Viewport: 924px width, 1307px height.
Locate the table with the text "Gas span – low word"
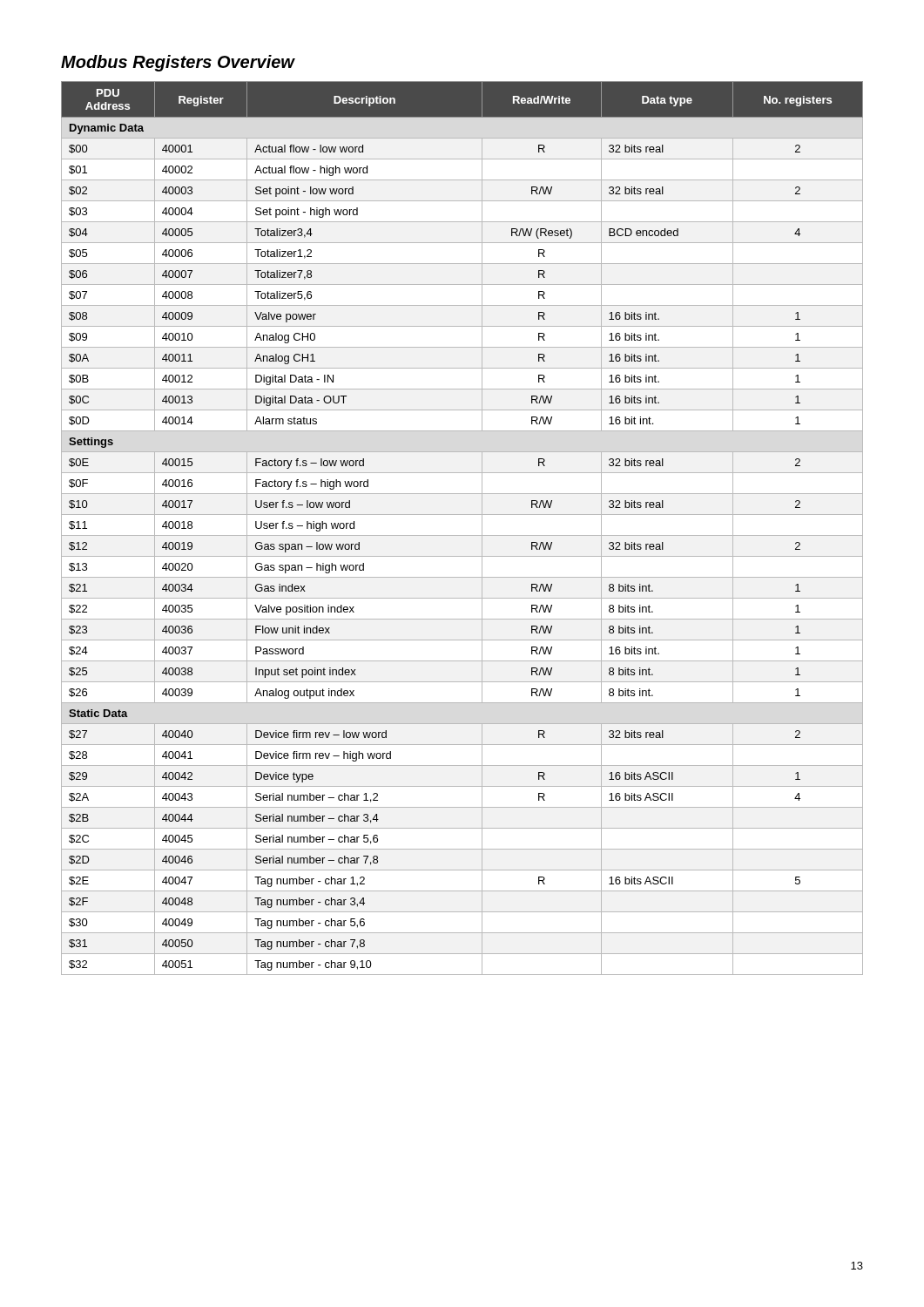click(462, 528)
